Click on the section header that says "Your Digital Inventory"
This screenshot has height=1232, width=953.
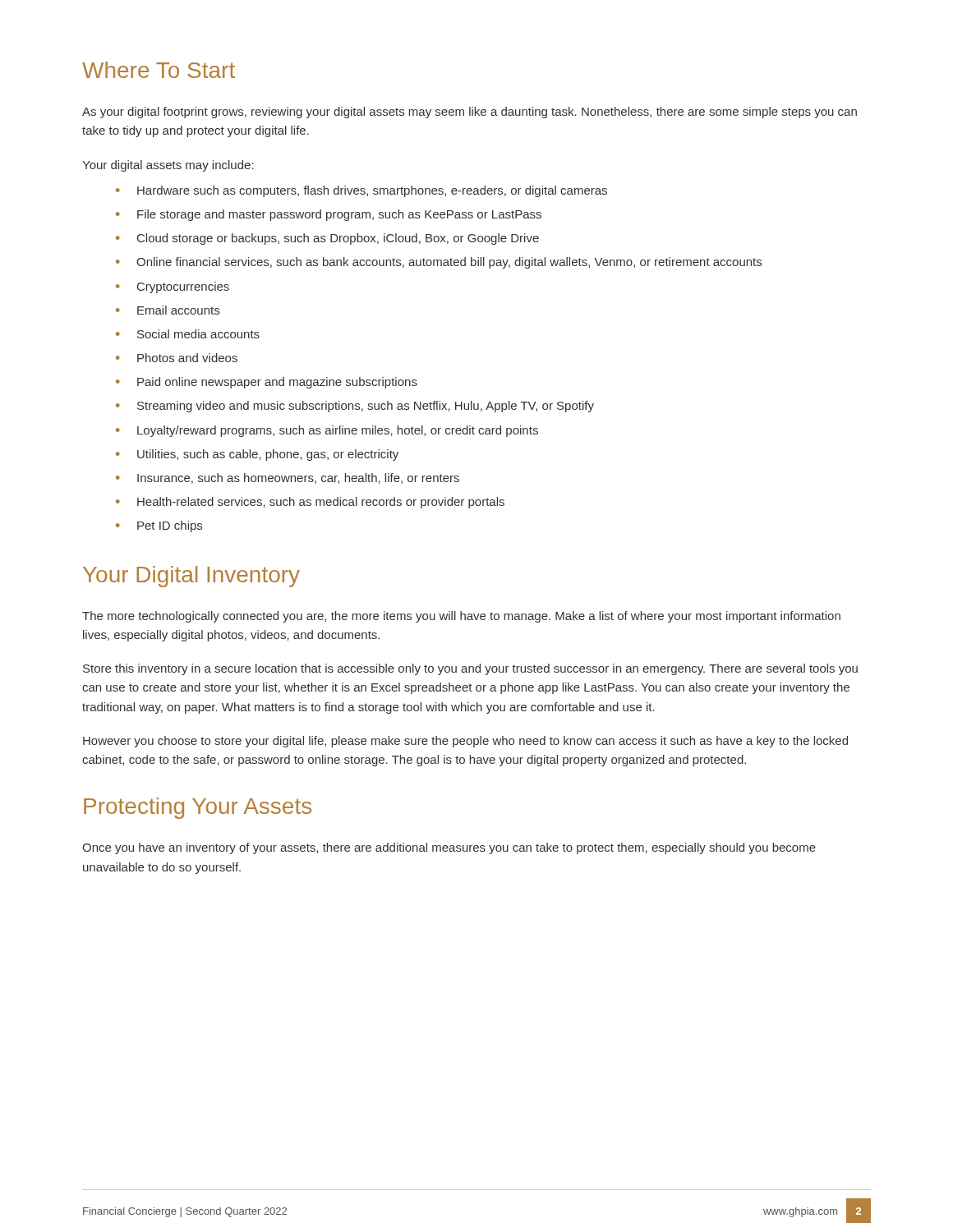point(191,577)
